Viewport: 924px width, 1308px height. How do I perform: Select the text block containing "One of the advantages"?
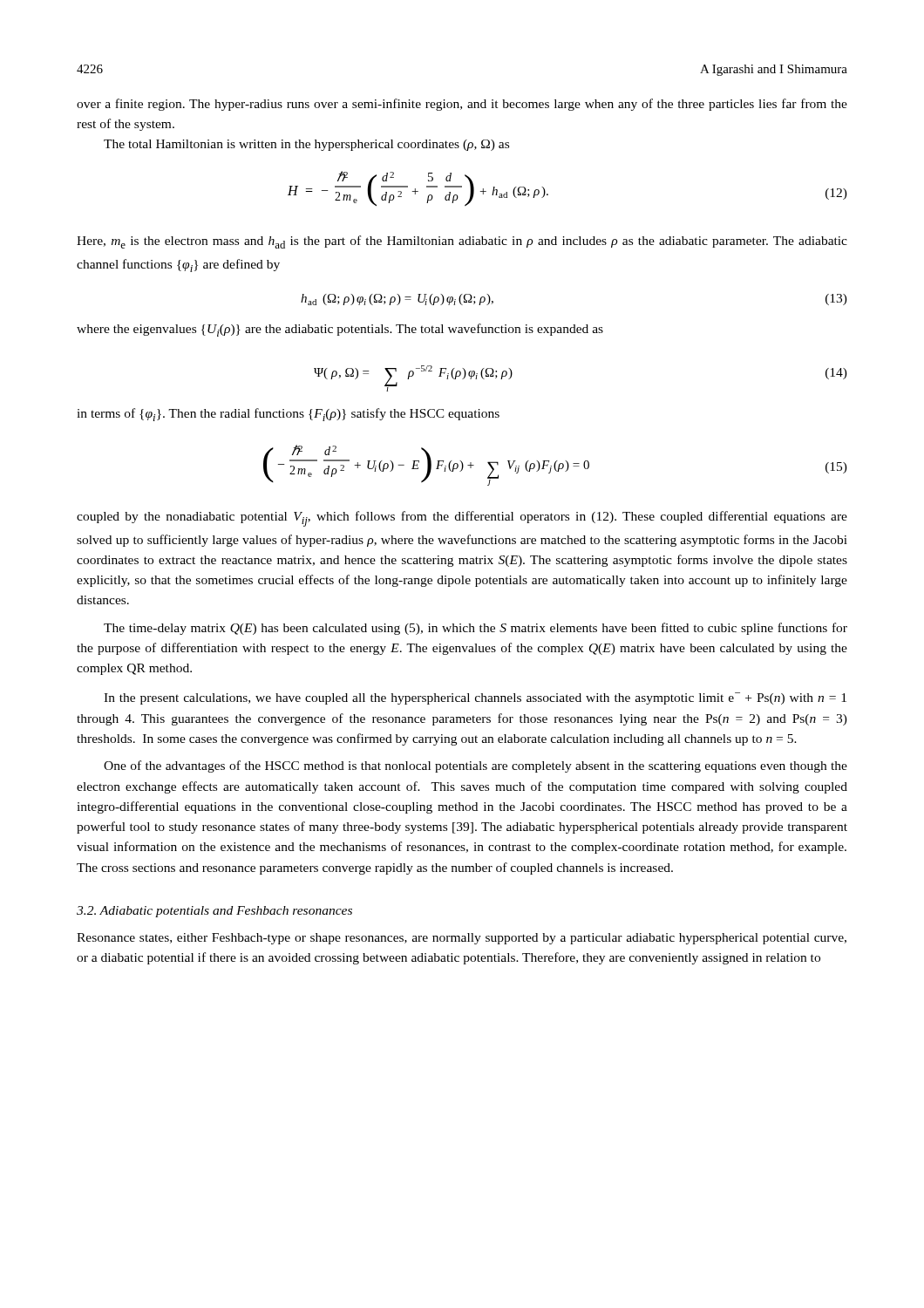(x=462, y=816)
